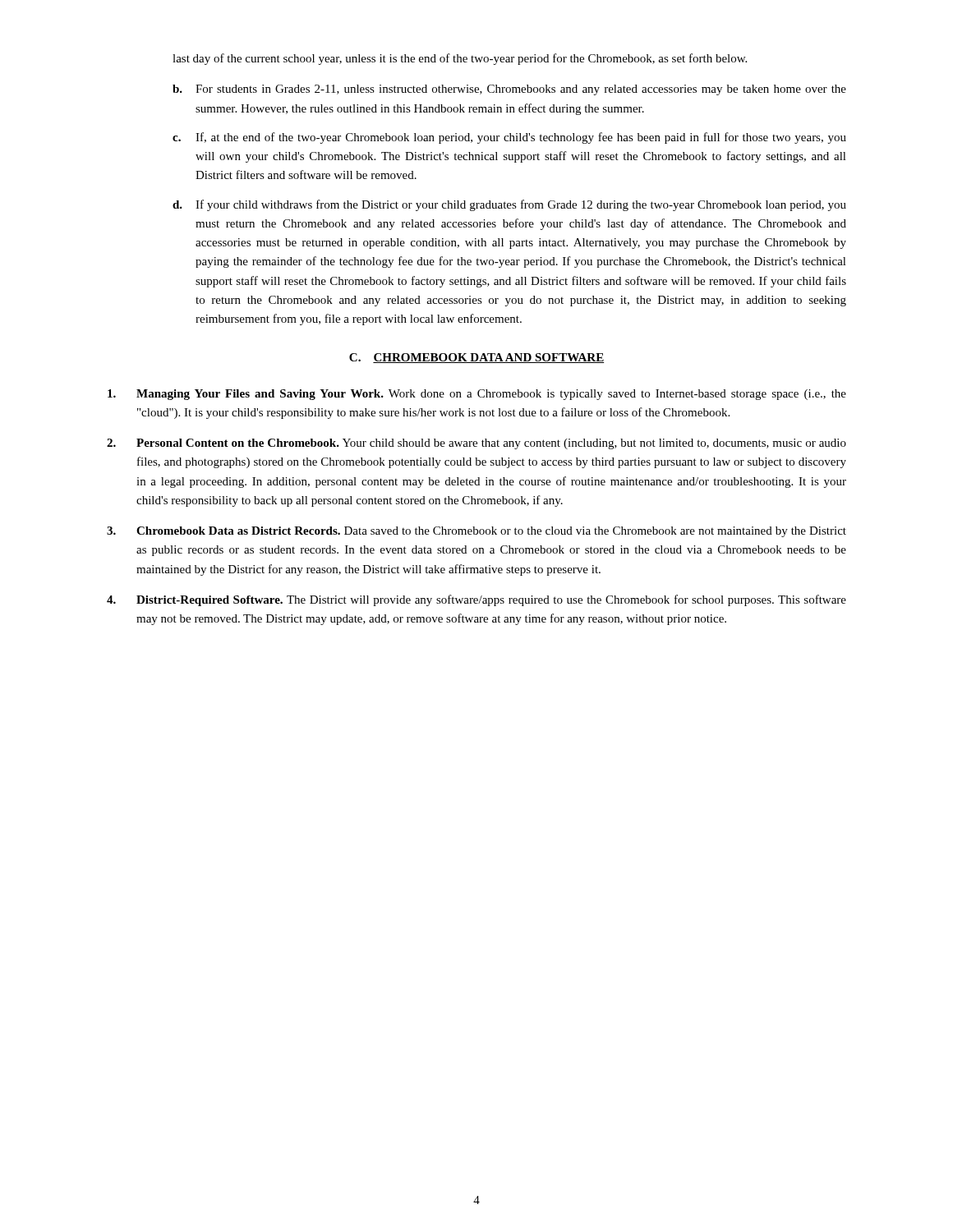Viewport: 953px width, 1232px height.
Task: Locate the block of text that opens with "last day of the current school"
Action: [460, 58]
